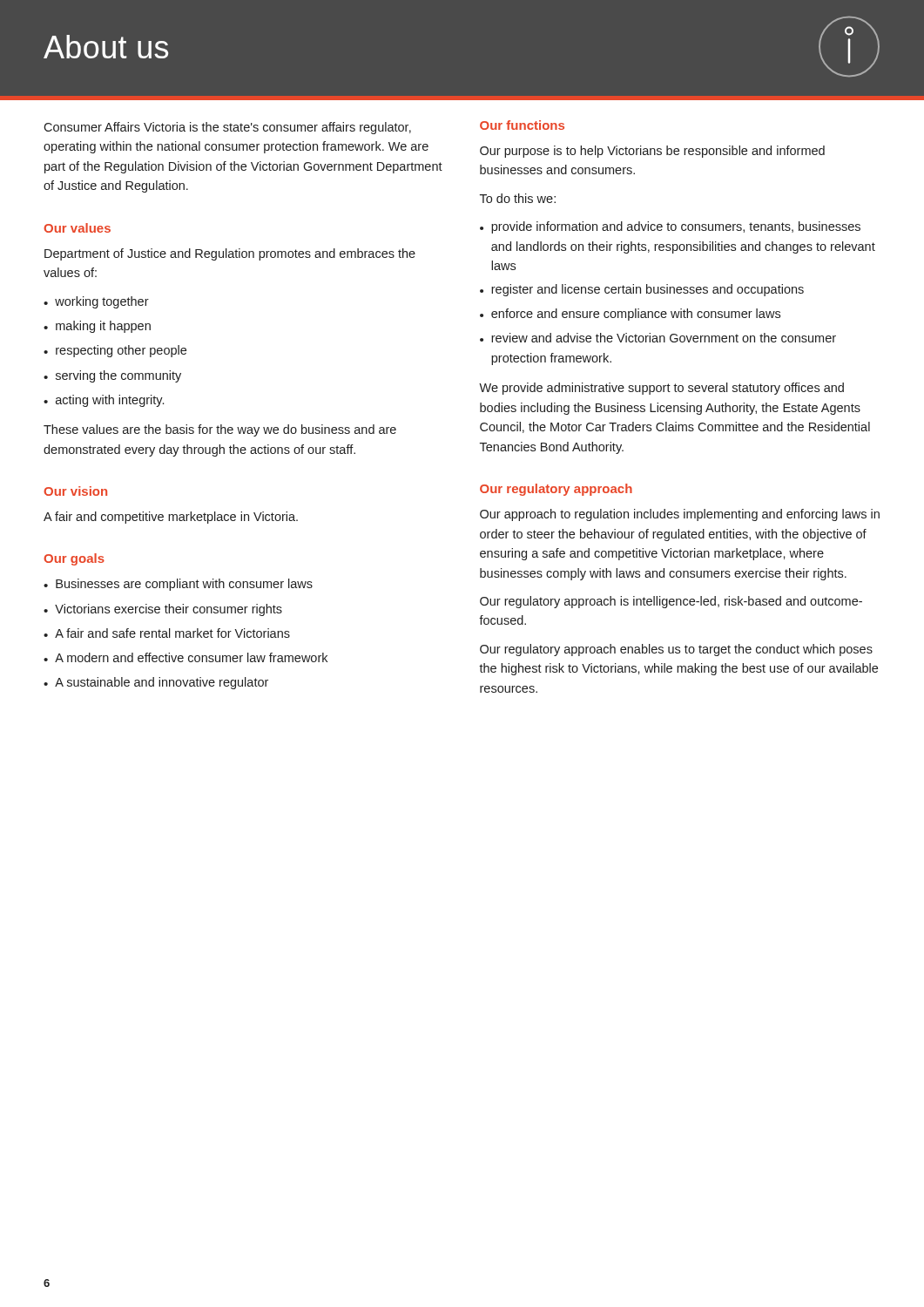The image size is (924, 1307).
Task: Click on the element starting "•Businesses are compliant with consumer"
Action: [x=178, y=585]
